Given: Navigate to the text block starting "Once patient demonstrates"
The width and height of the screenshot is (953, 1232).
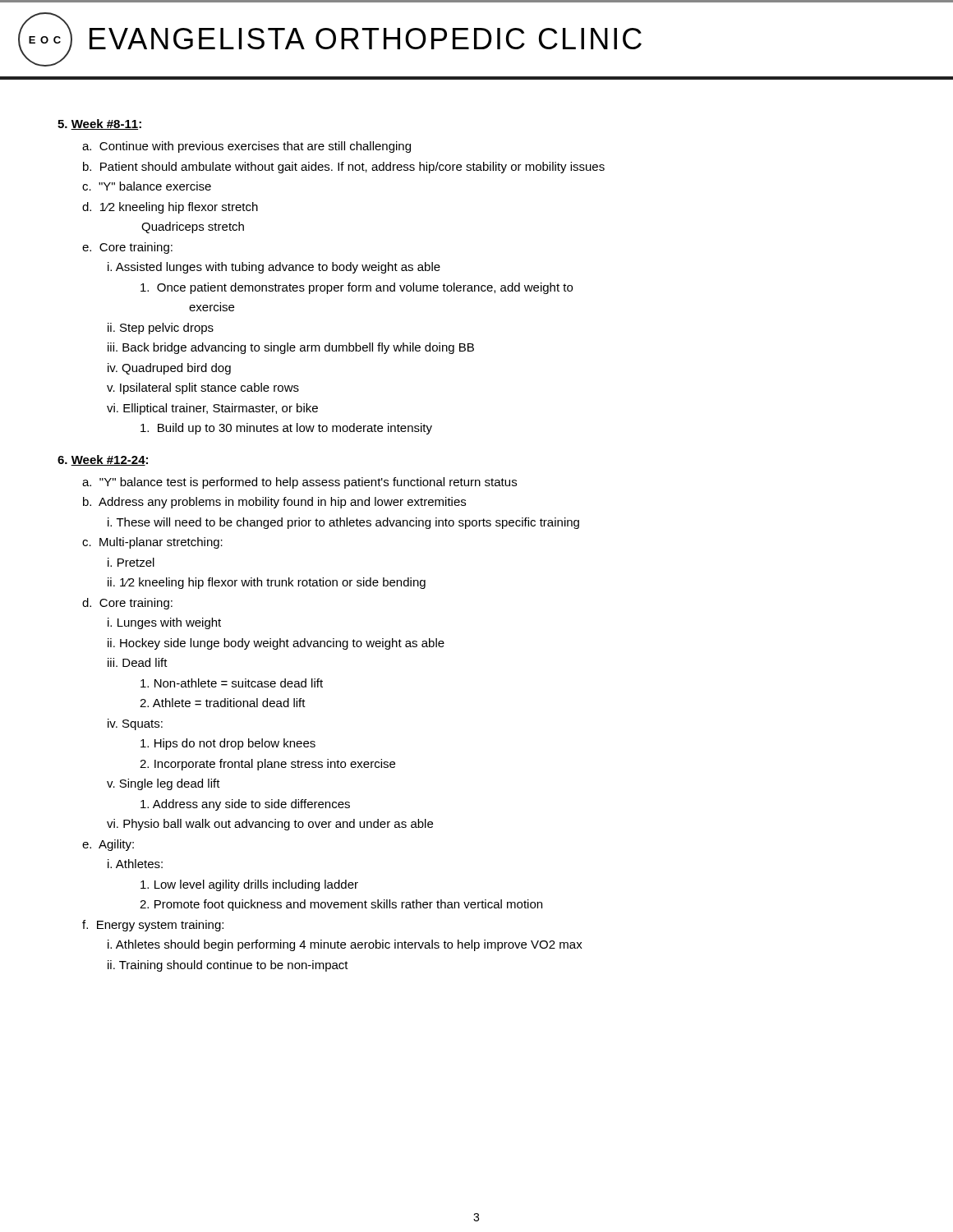Looking at the screenshot, I should pos(357,287).
